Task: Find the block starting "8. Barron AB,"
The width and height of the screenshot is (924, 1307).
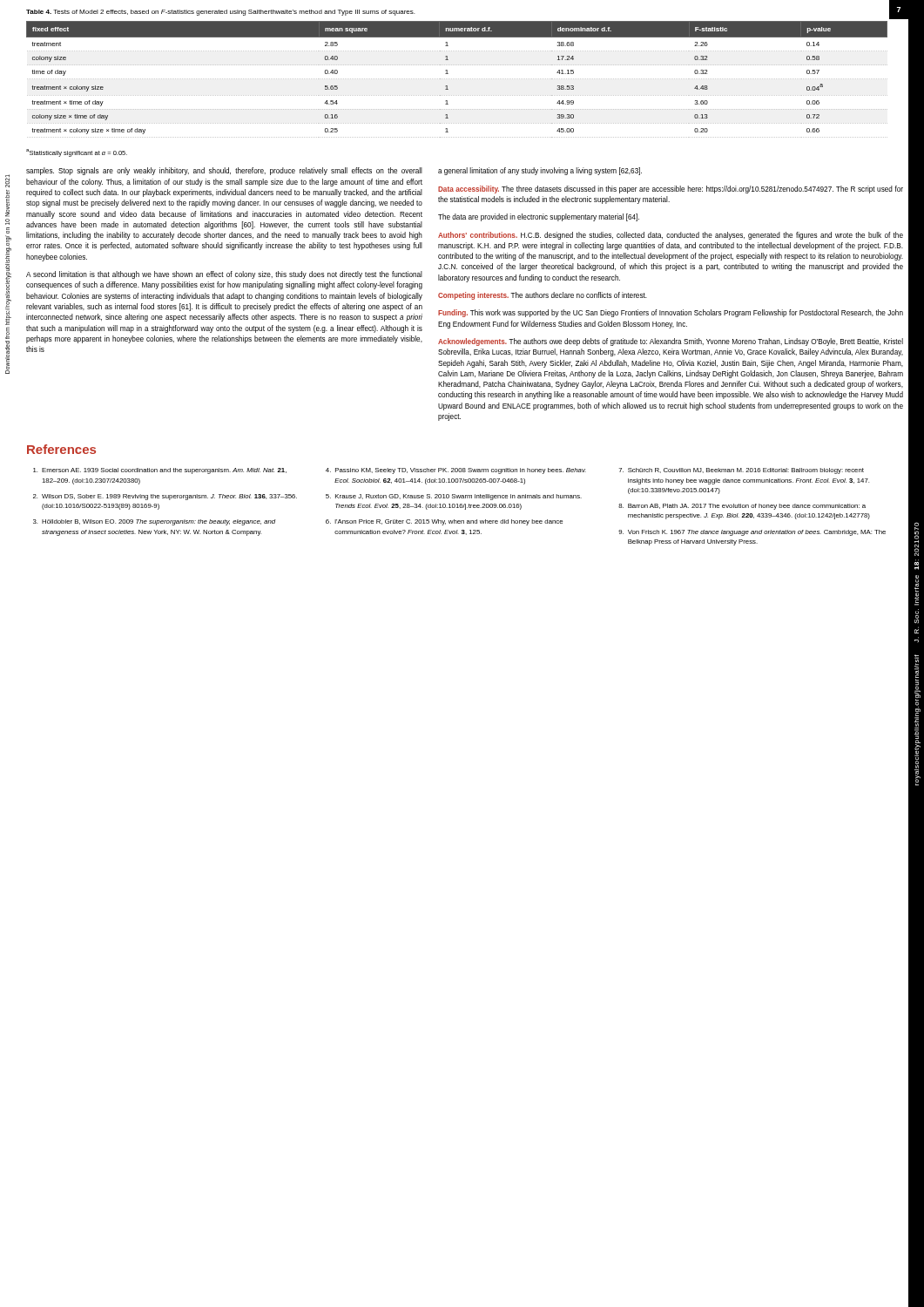Action: coord(750,511)
